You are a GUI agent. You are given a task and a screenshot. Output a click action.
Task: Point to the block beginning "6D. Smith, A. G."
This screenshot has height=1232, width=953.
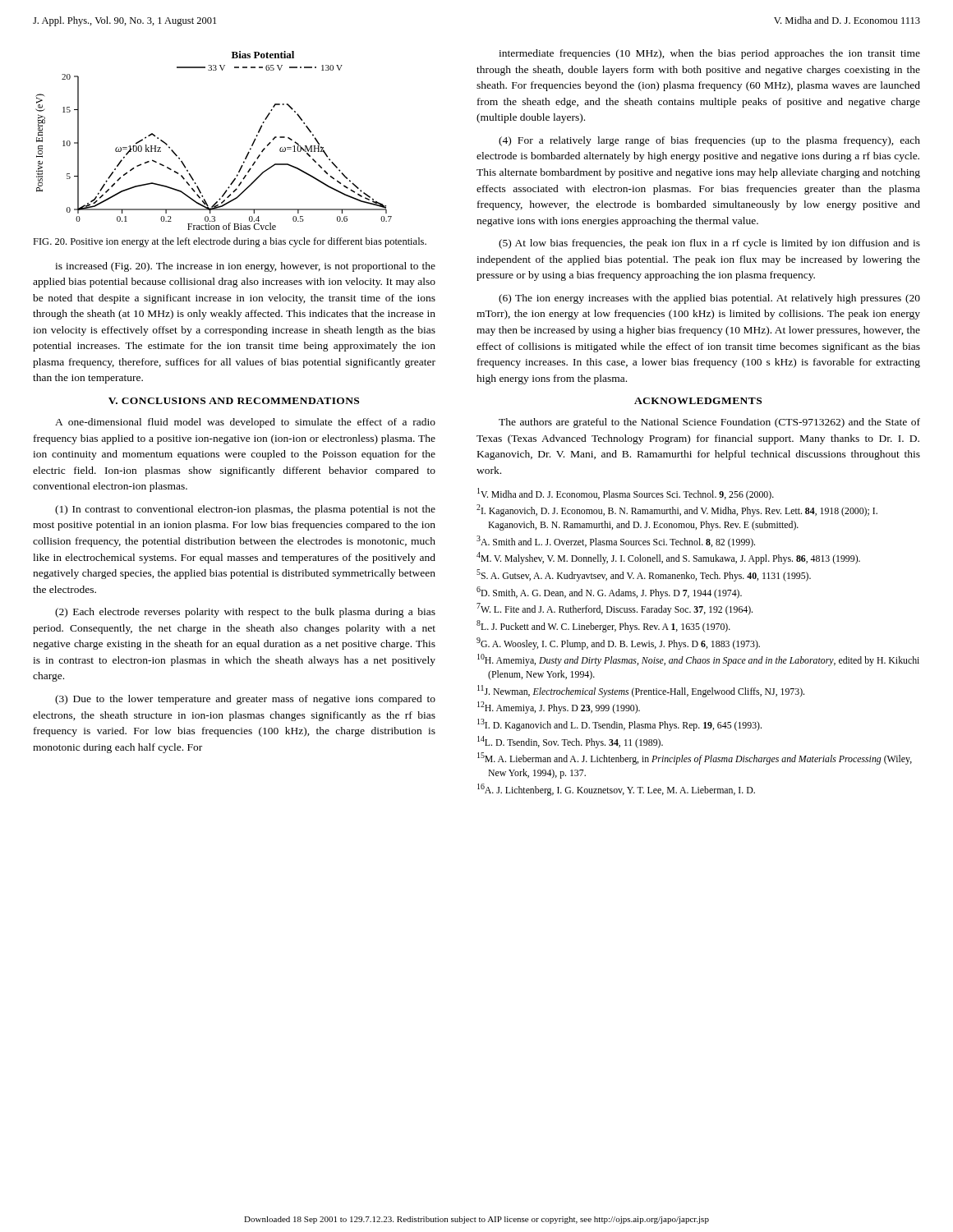click(x=609, y=591)
